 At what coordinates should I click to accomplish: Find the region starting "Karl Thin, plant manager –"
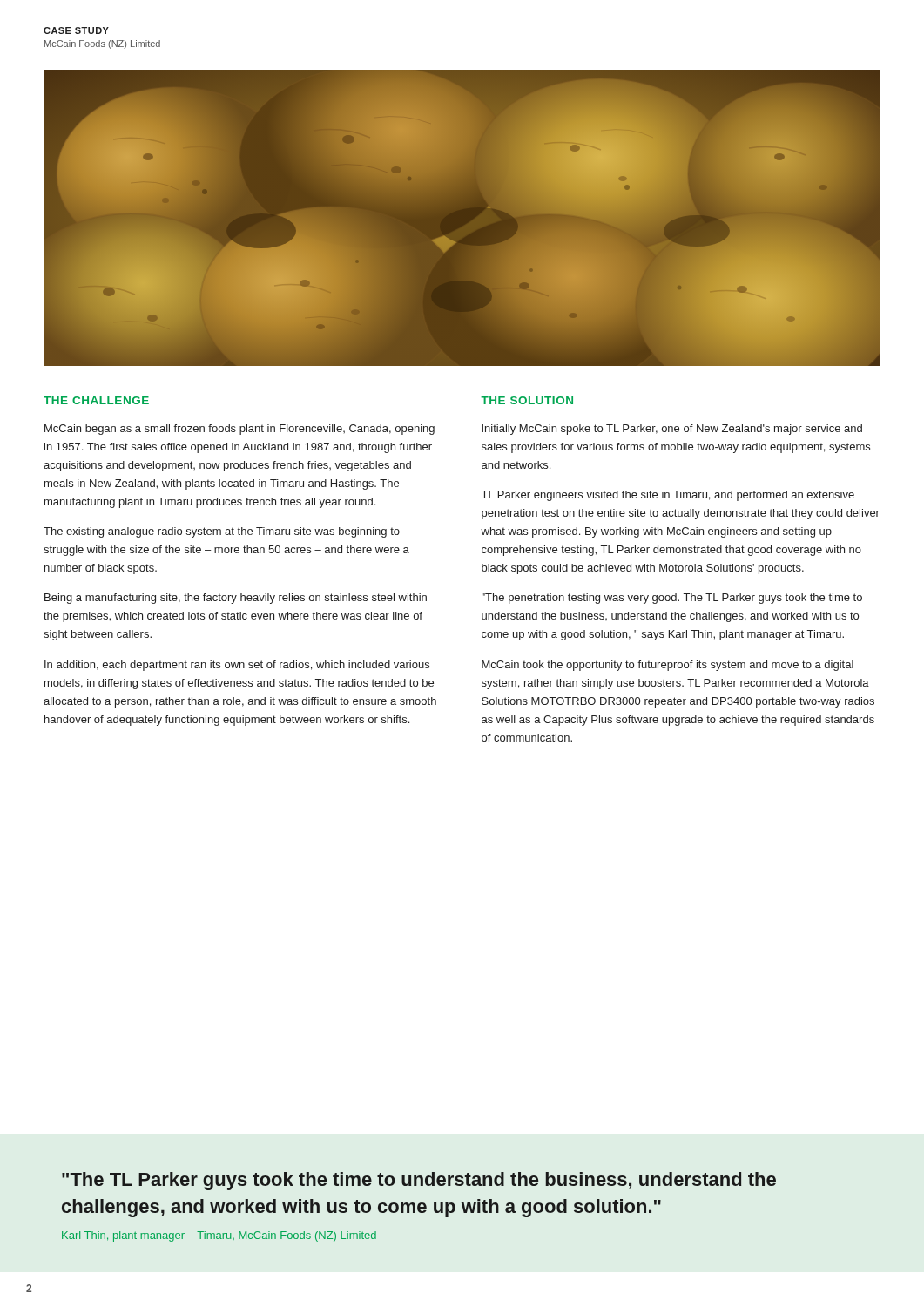coord(219,1235)
